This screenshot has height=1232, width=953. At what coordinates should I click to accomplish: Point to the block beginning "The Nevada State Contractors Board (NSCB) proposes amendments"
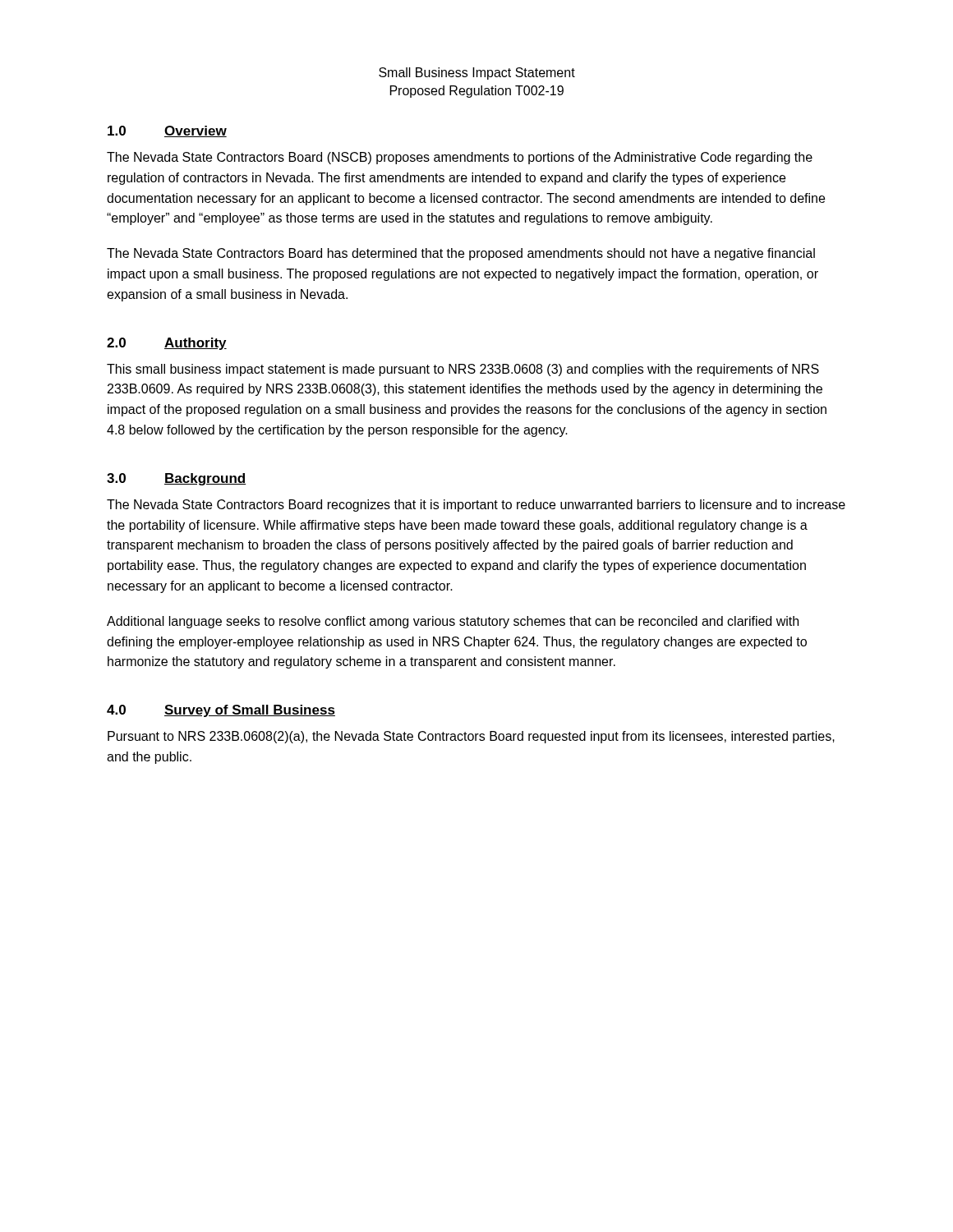click(x=476, y=189)
